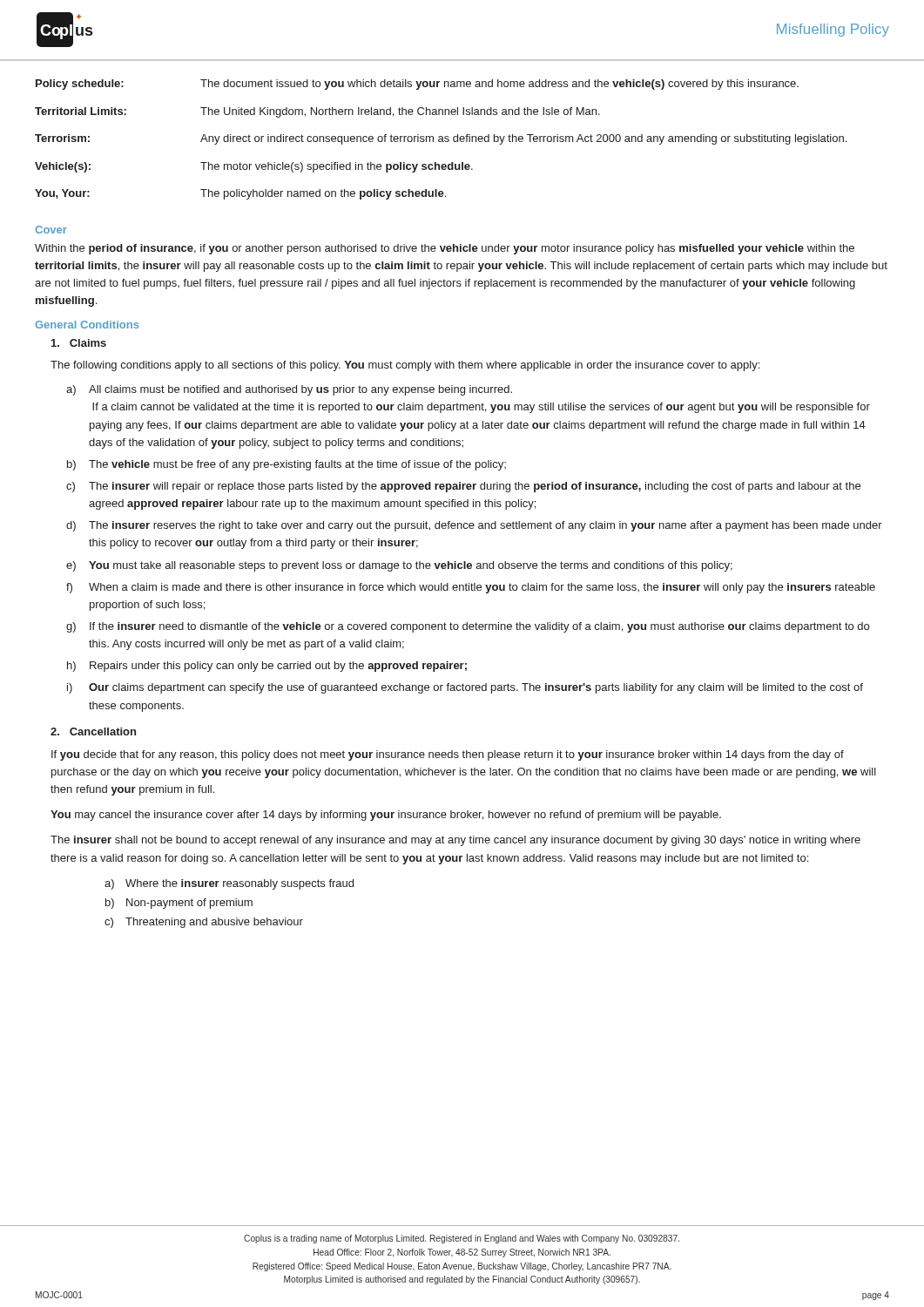The height and width of the screenshot is (1307, 924).
Task: Point to "General Conditions"
Action: point(87,325)
